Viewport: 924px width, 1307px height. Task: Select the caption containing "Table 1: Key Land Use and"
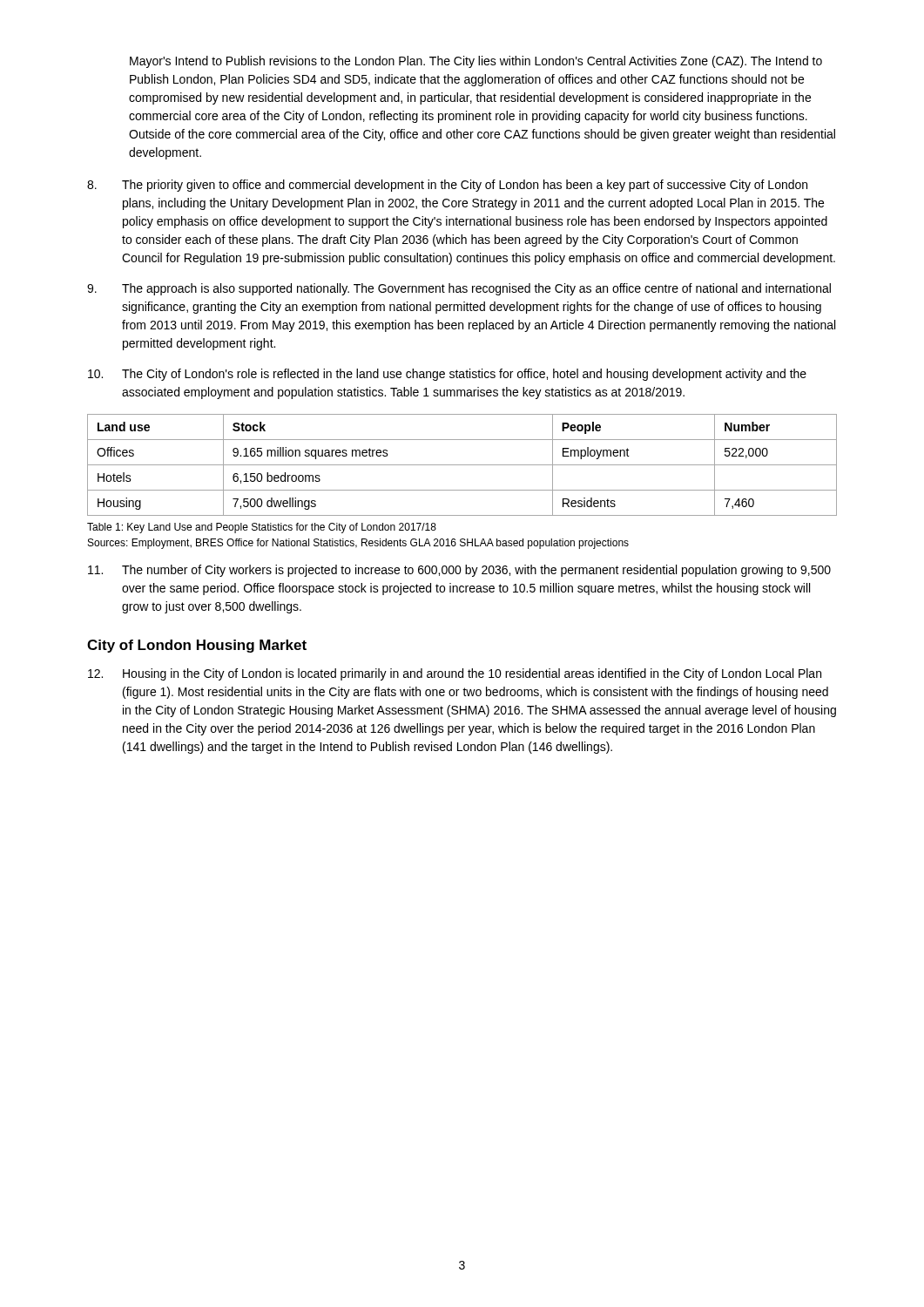point(262,527)
